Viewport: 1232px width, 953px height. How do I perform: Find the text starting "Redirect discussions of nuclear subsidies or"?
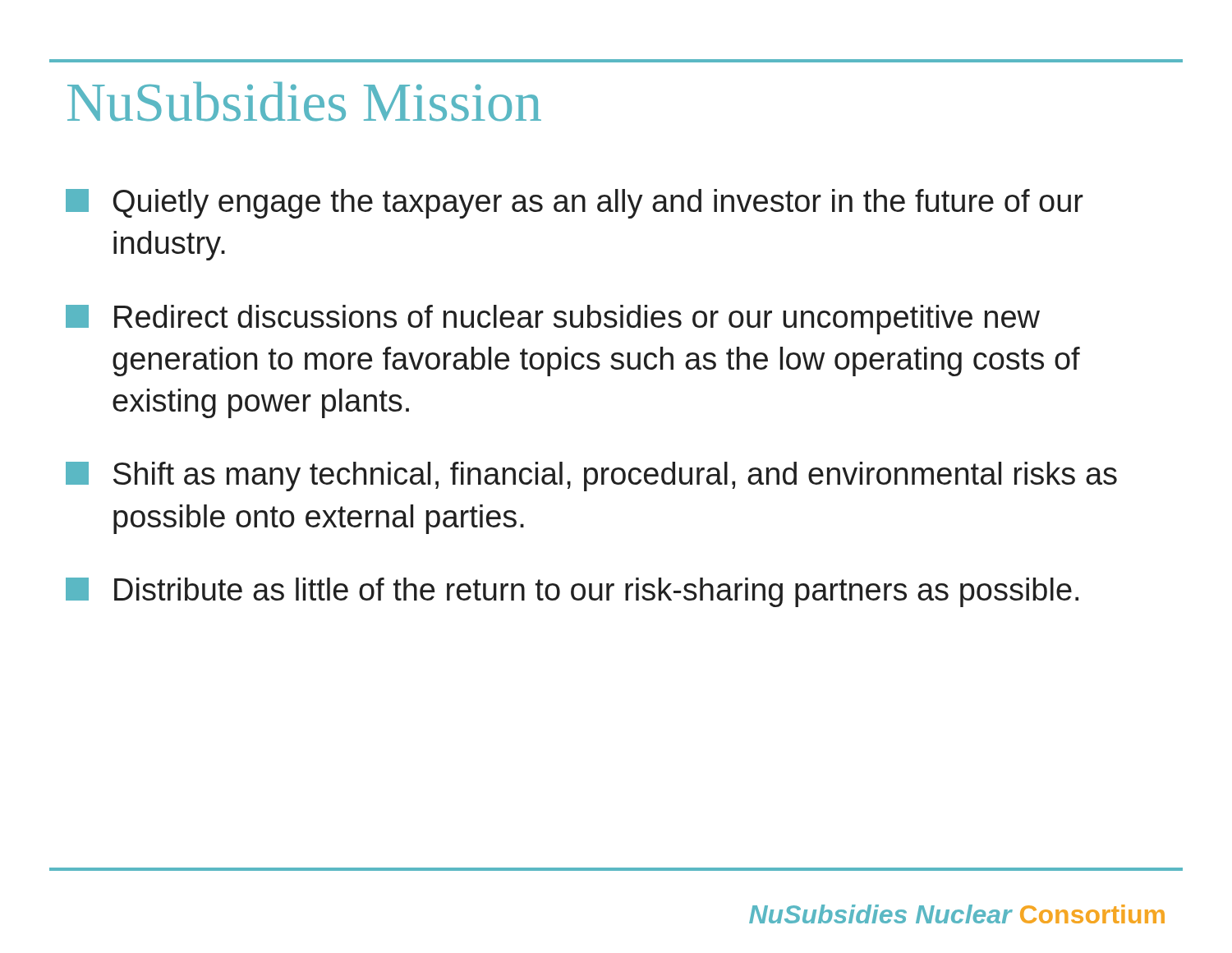tap(608, 359)
